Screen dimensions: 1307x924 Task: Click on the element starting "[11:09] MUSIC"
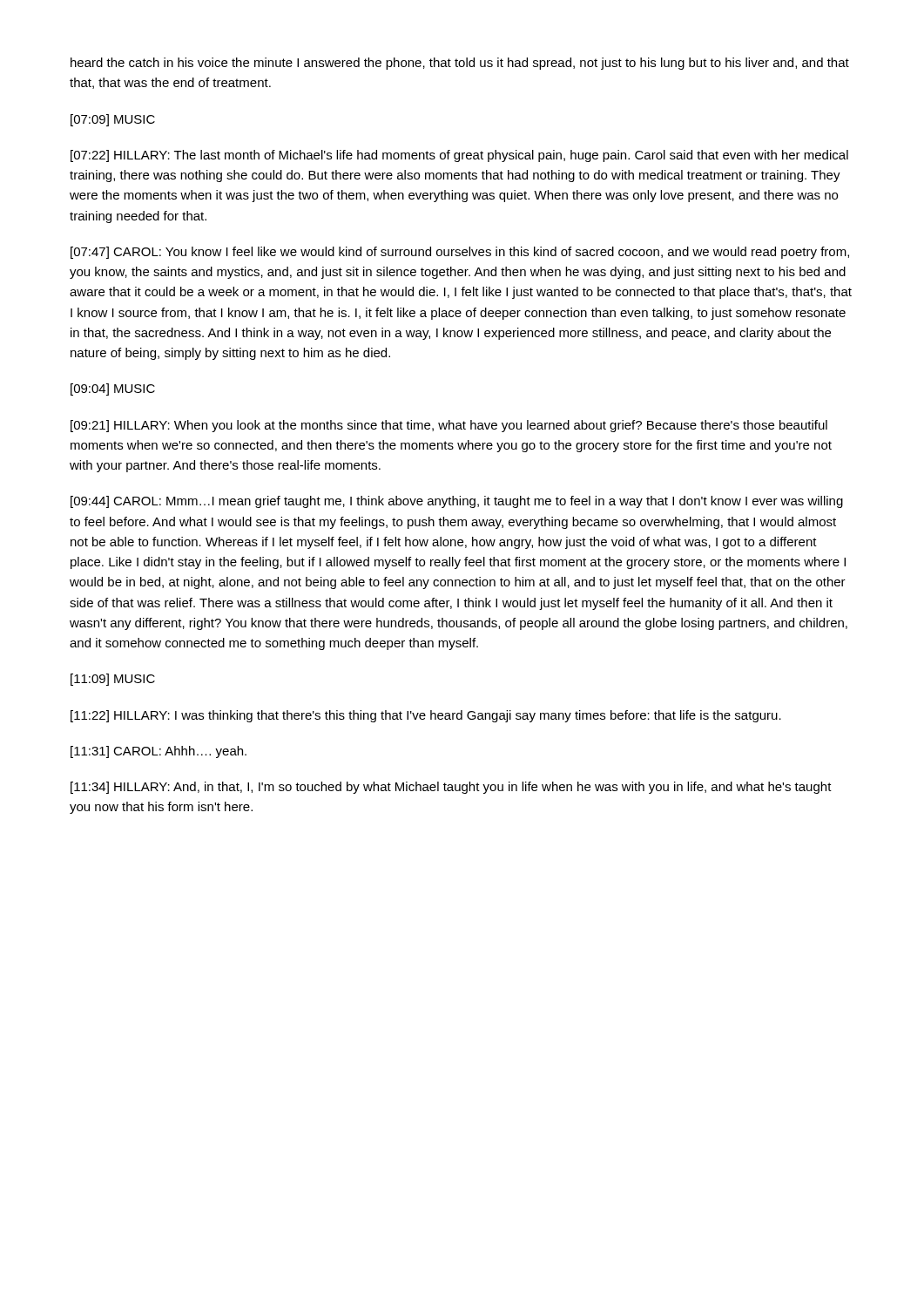[112, 679]
